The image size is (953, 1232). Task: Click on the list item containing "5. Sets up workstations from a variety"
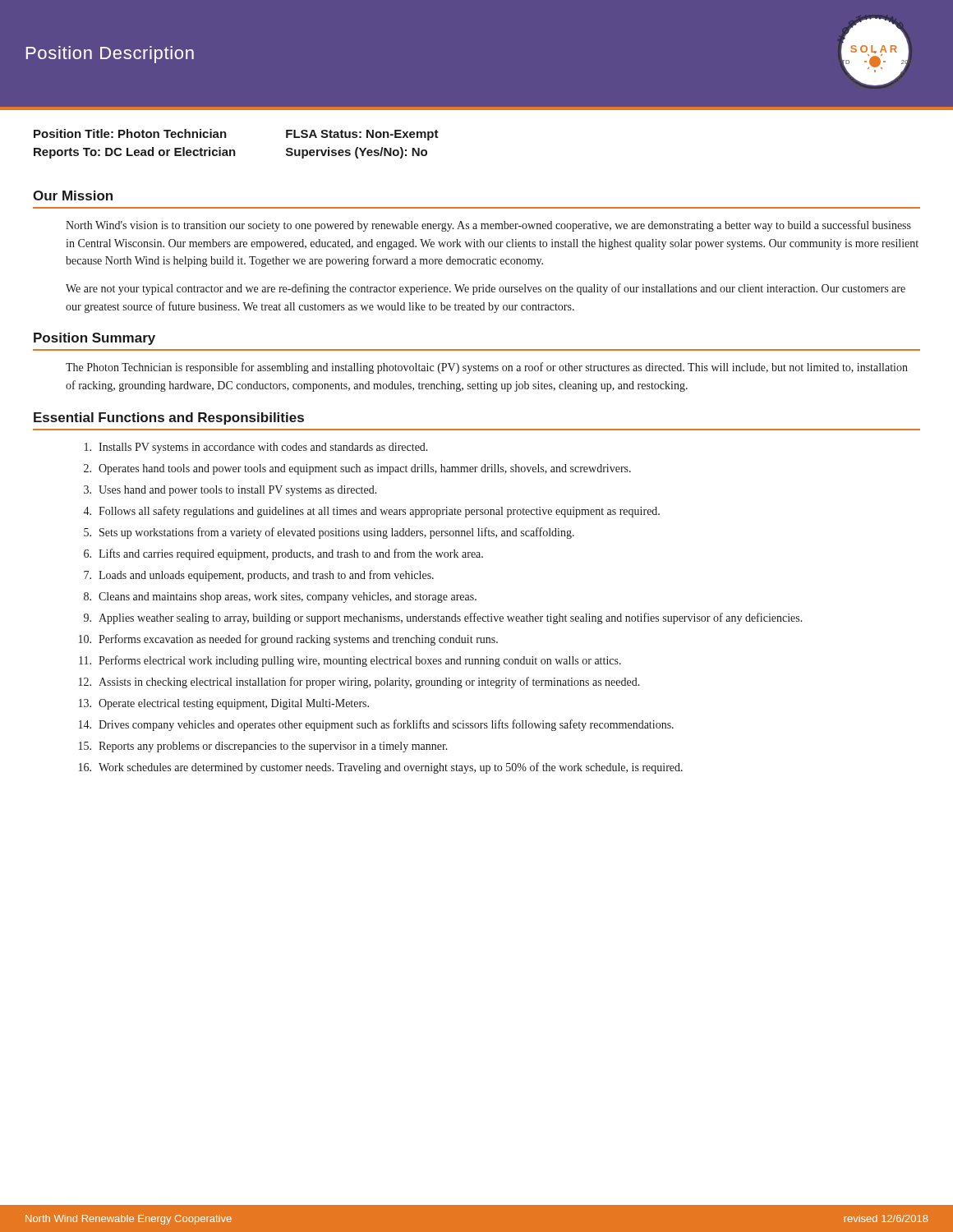(x=493, y=532)
